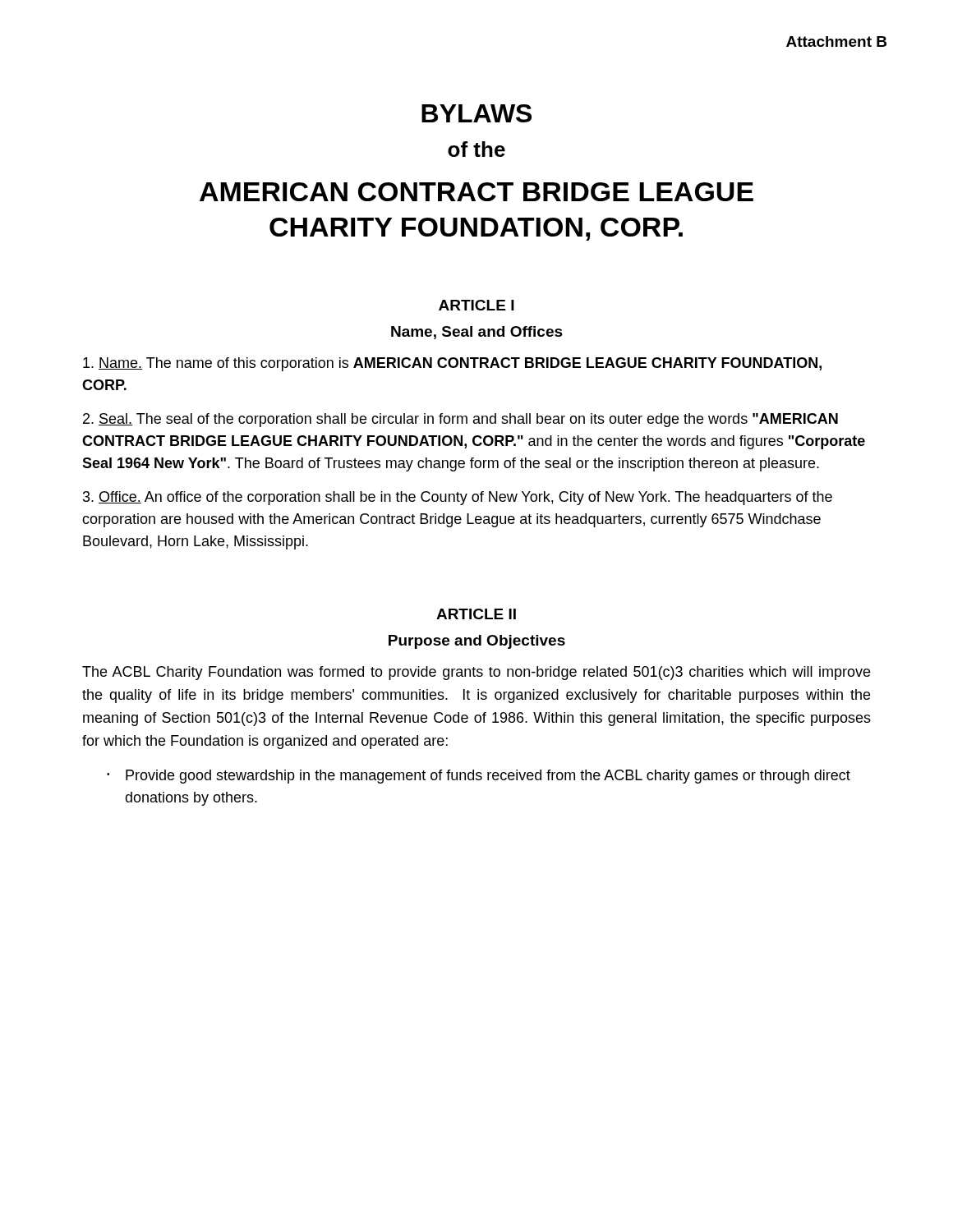This screenshot has height=1232, width=953.
Task: Point to "ARTICLE II"
Action: (476, 614)
